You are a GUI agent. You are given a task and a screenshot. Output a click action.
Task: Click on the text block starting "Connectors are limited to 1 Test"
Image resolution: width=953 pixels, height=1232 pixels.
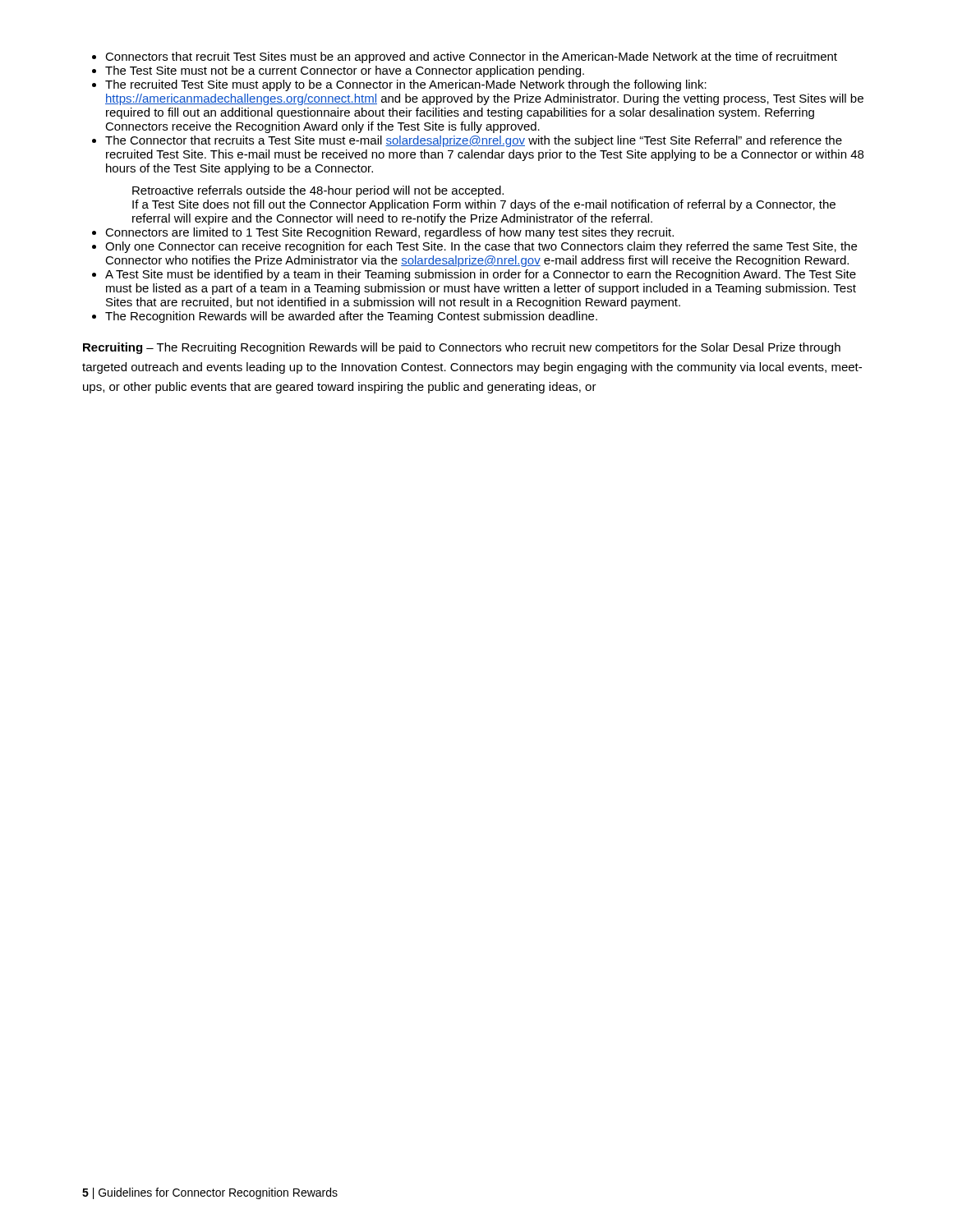[x=488, y=232]
